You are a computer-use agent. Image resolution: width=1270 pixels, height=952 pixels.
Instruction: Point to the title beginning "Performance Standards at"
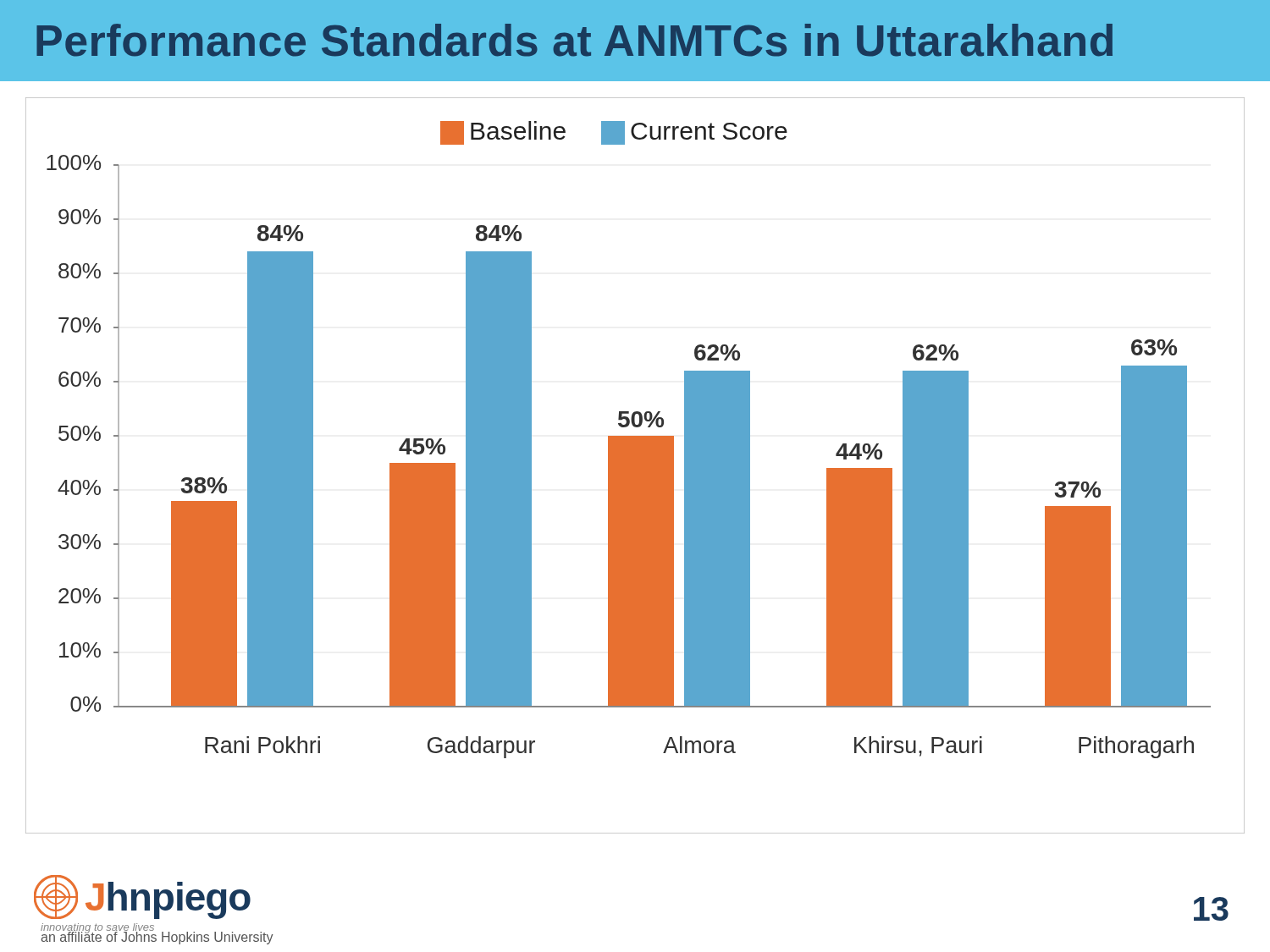[575, 41]
